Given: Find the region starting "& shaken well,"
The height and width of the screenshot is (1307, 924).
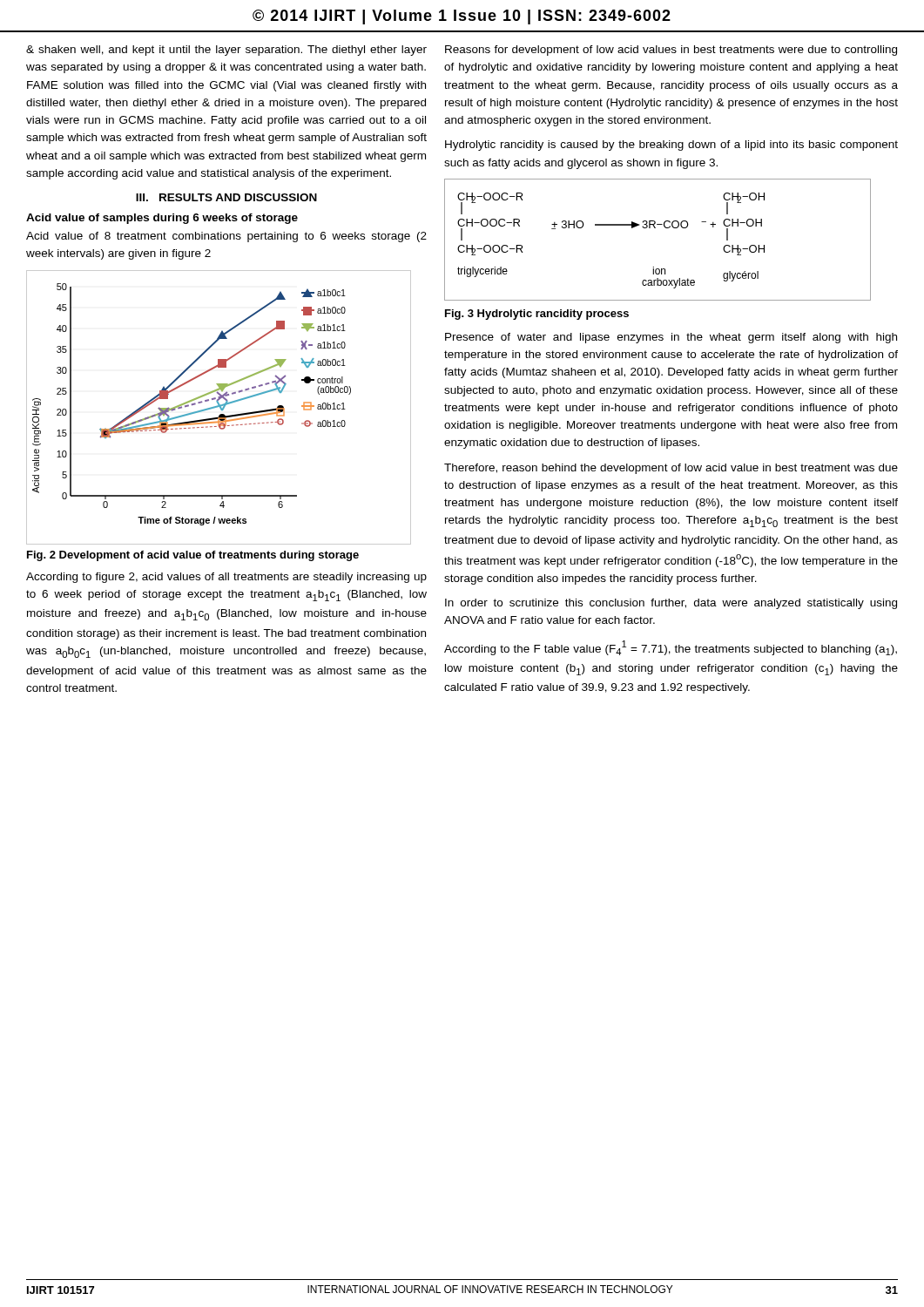Looking at the screenshot, I should (x=226, y=111).
